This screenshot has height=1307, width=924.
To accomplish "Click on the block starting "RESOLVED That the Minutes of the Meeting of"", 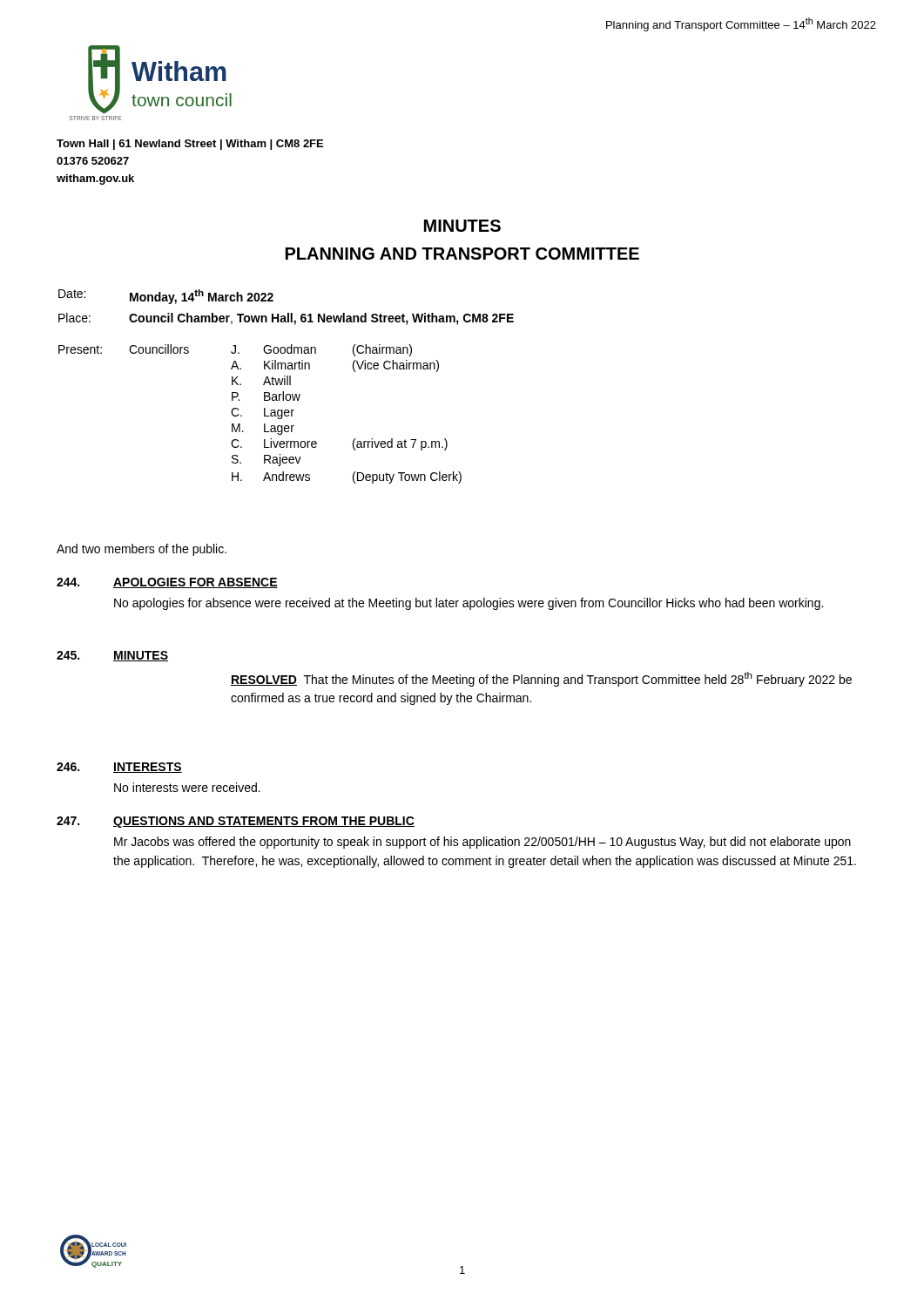I will click(542, 687).
